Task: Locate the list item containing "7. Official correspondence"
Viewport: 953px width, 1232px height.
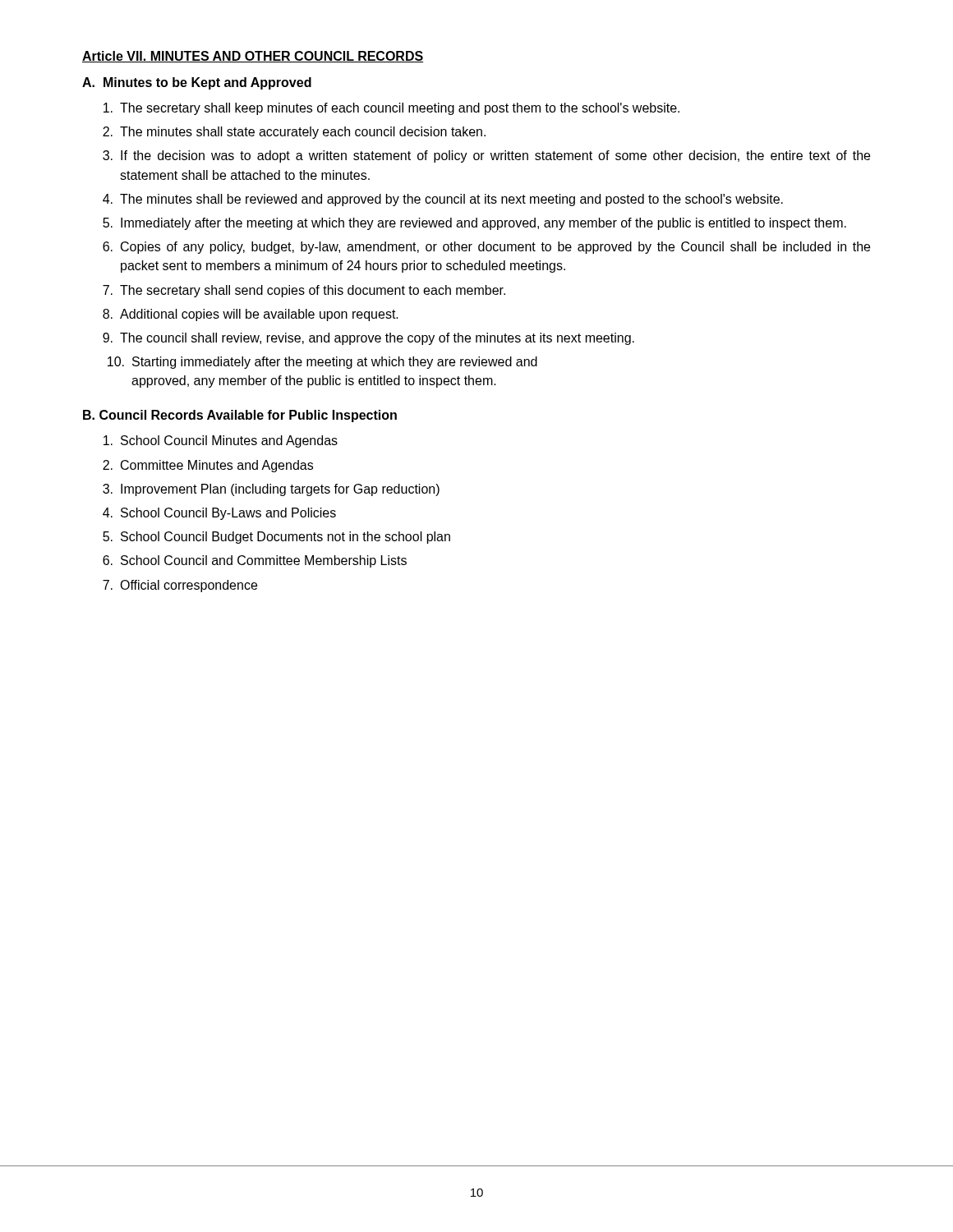Action: (180, 586)
